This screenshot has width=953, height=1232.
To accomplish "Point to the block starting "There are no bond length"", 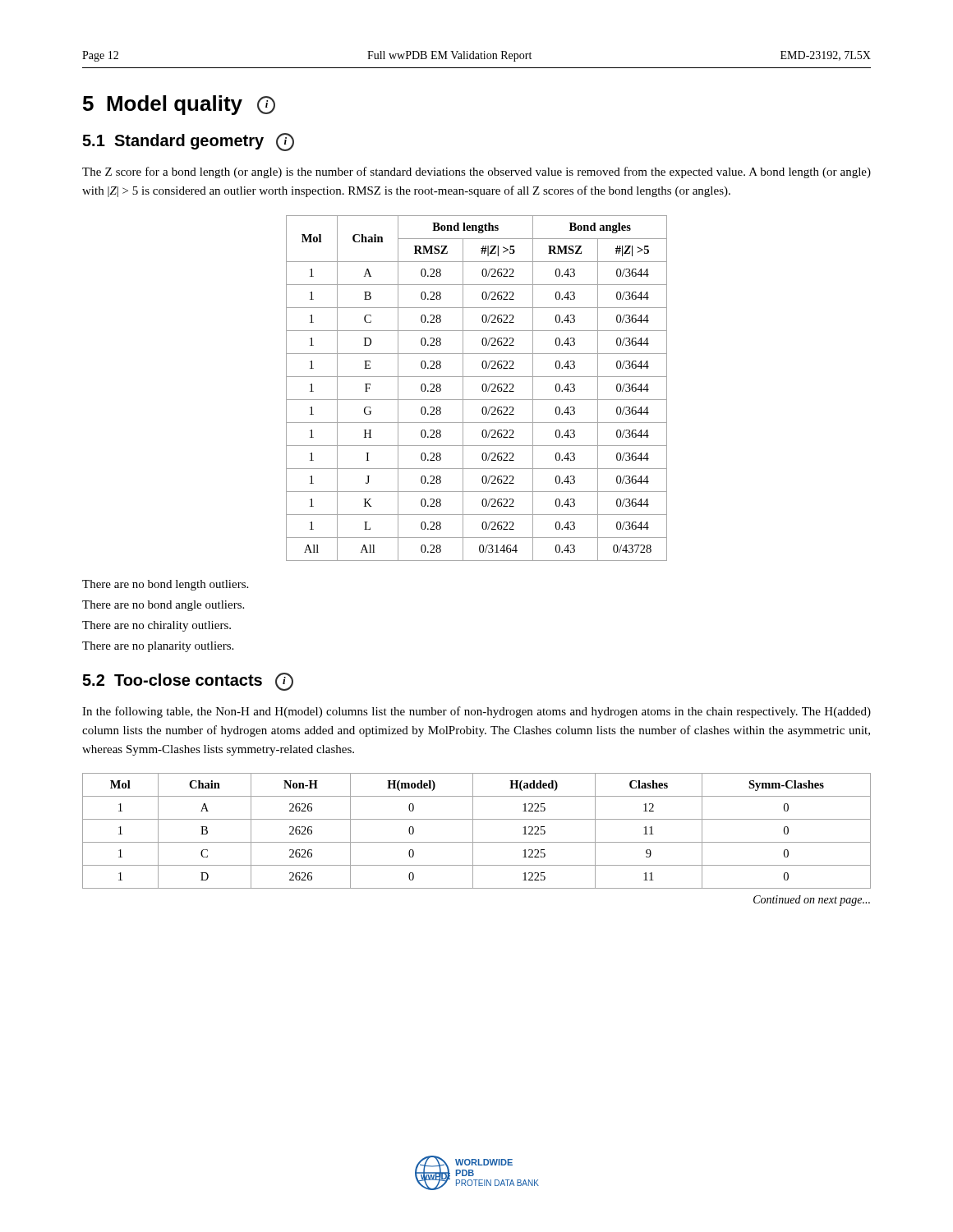I will (x=165, y=585).
